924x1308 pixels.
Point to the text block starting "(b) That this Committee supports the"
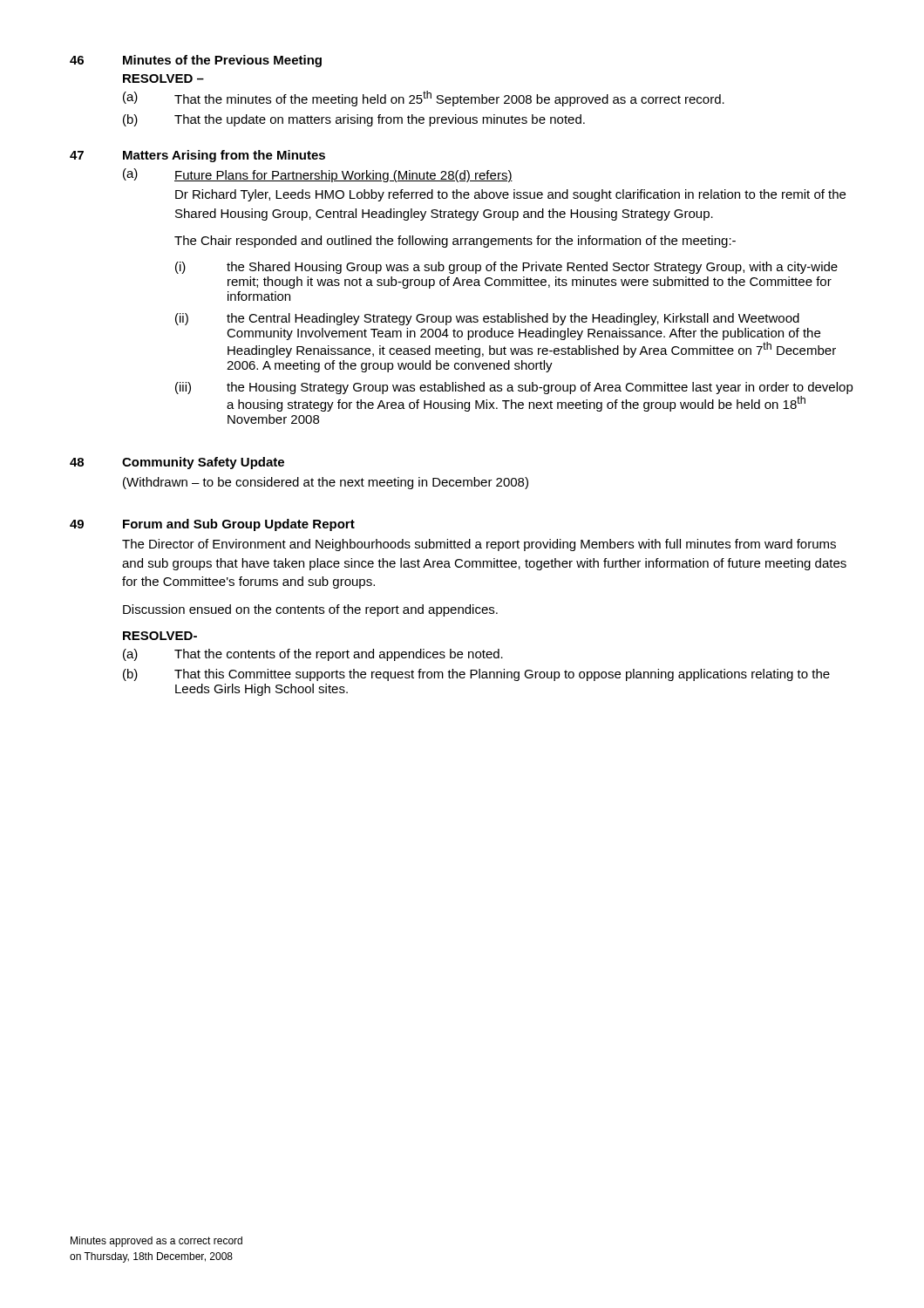pyautogui.click(x=488, y=681)
